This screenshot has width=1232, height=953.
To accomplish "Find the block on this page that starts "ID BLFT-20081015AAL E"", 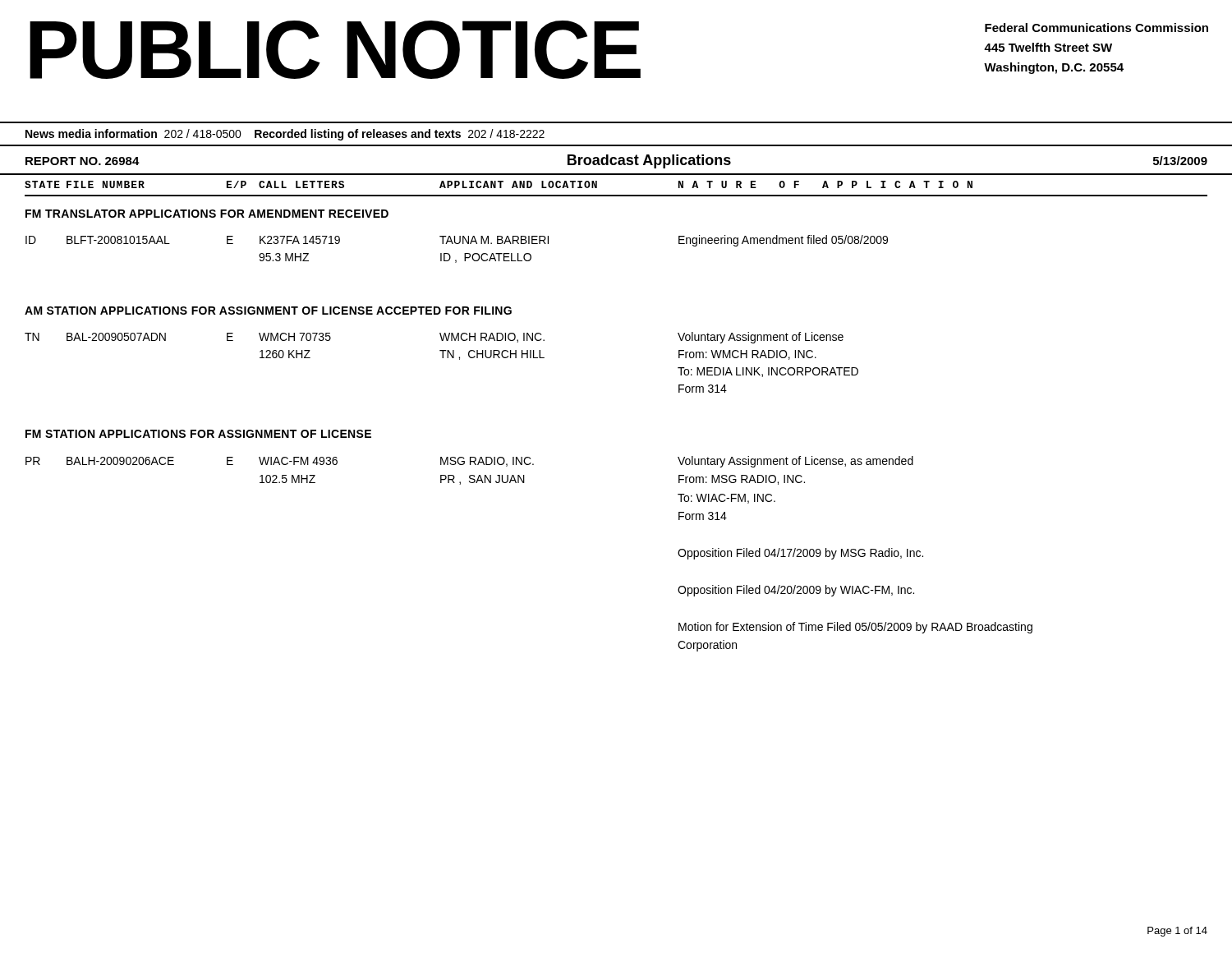I will point(457,241).
